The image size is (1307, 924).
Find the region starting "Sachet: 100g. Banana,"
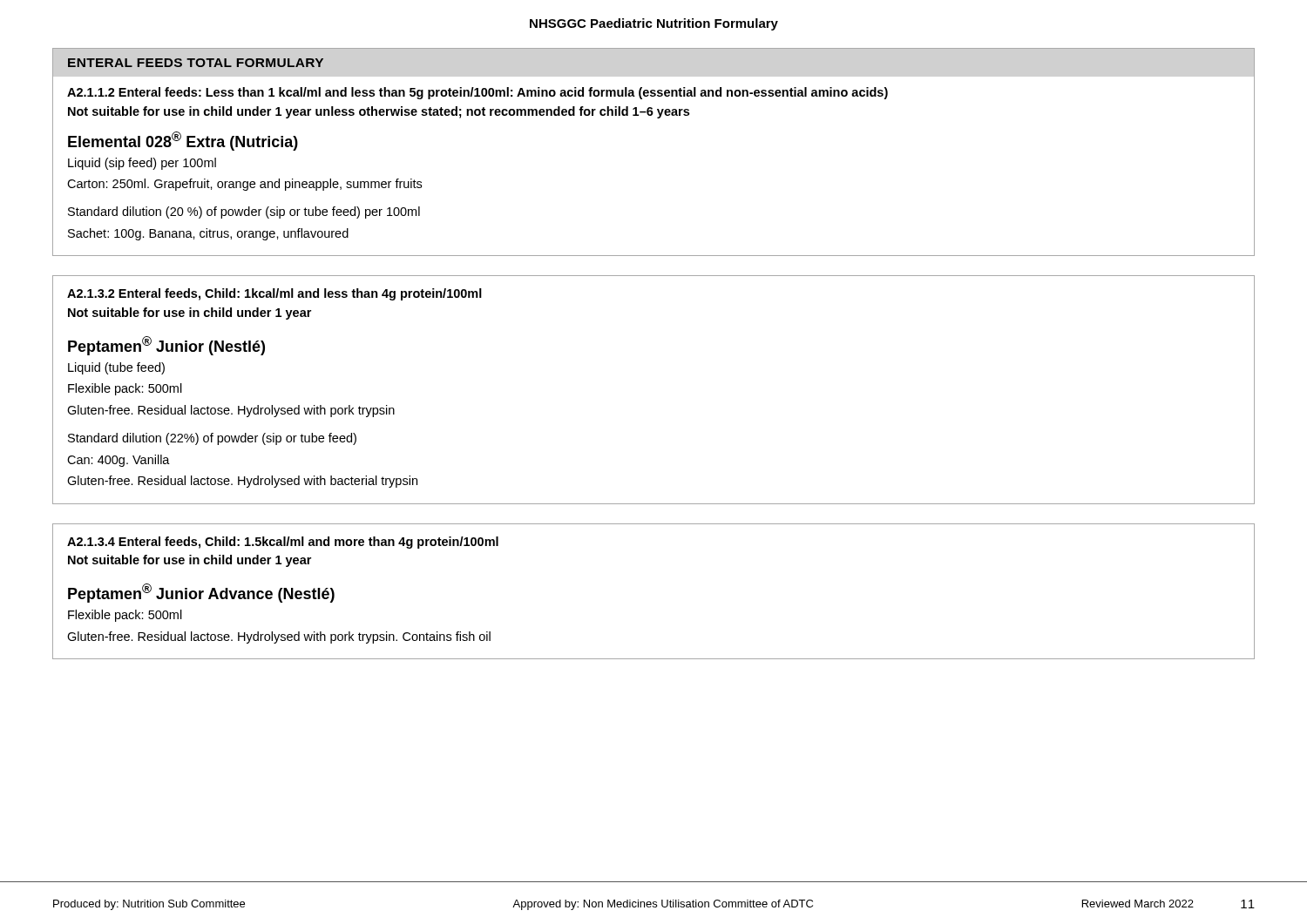(208, 233)
